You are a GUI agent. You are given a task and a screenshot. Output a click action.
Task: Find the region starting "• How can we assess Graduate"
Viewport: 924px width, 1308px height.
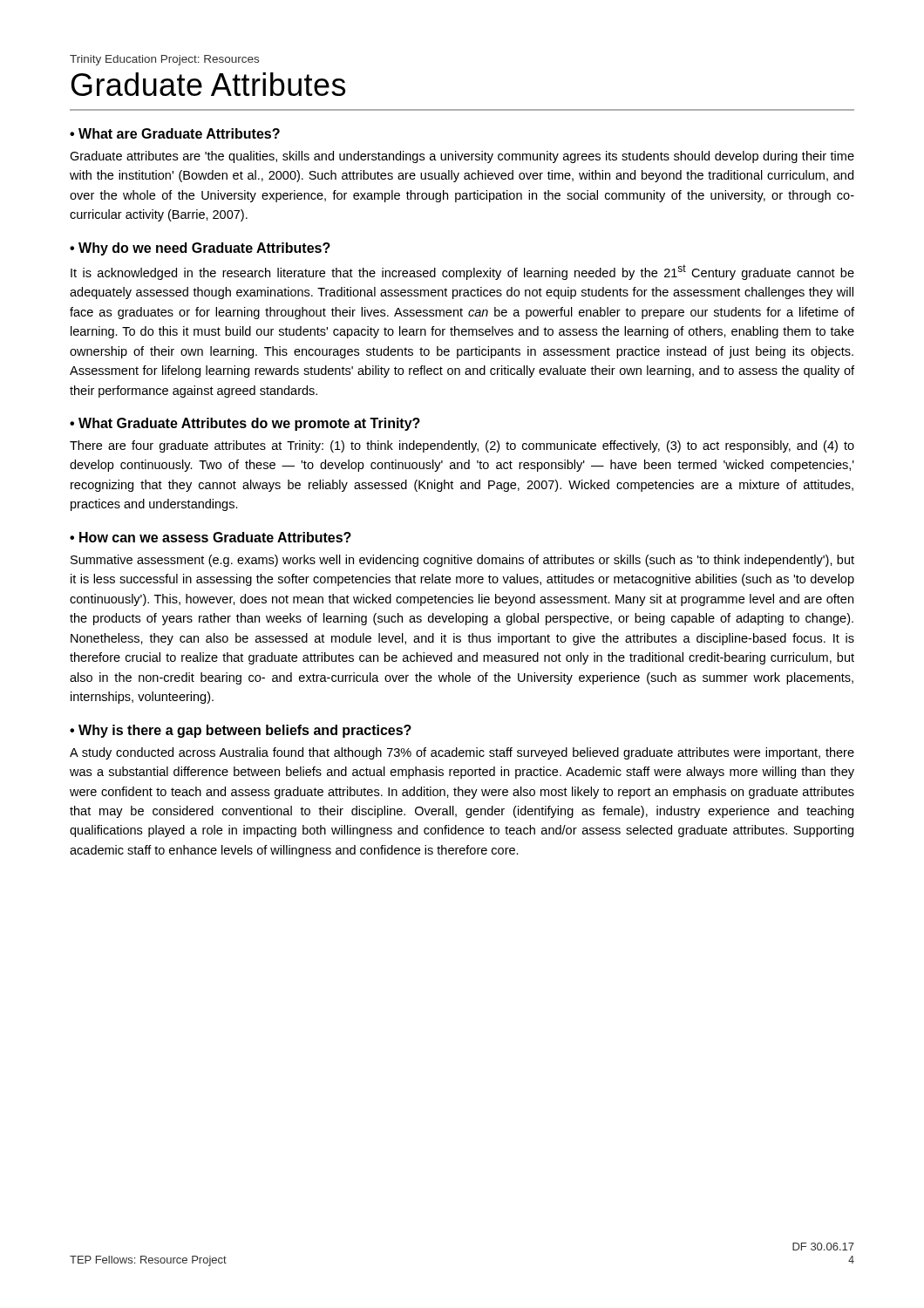[211, 537]
